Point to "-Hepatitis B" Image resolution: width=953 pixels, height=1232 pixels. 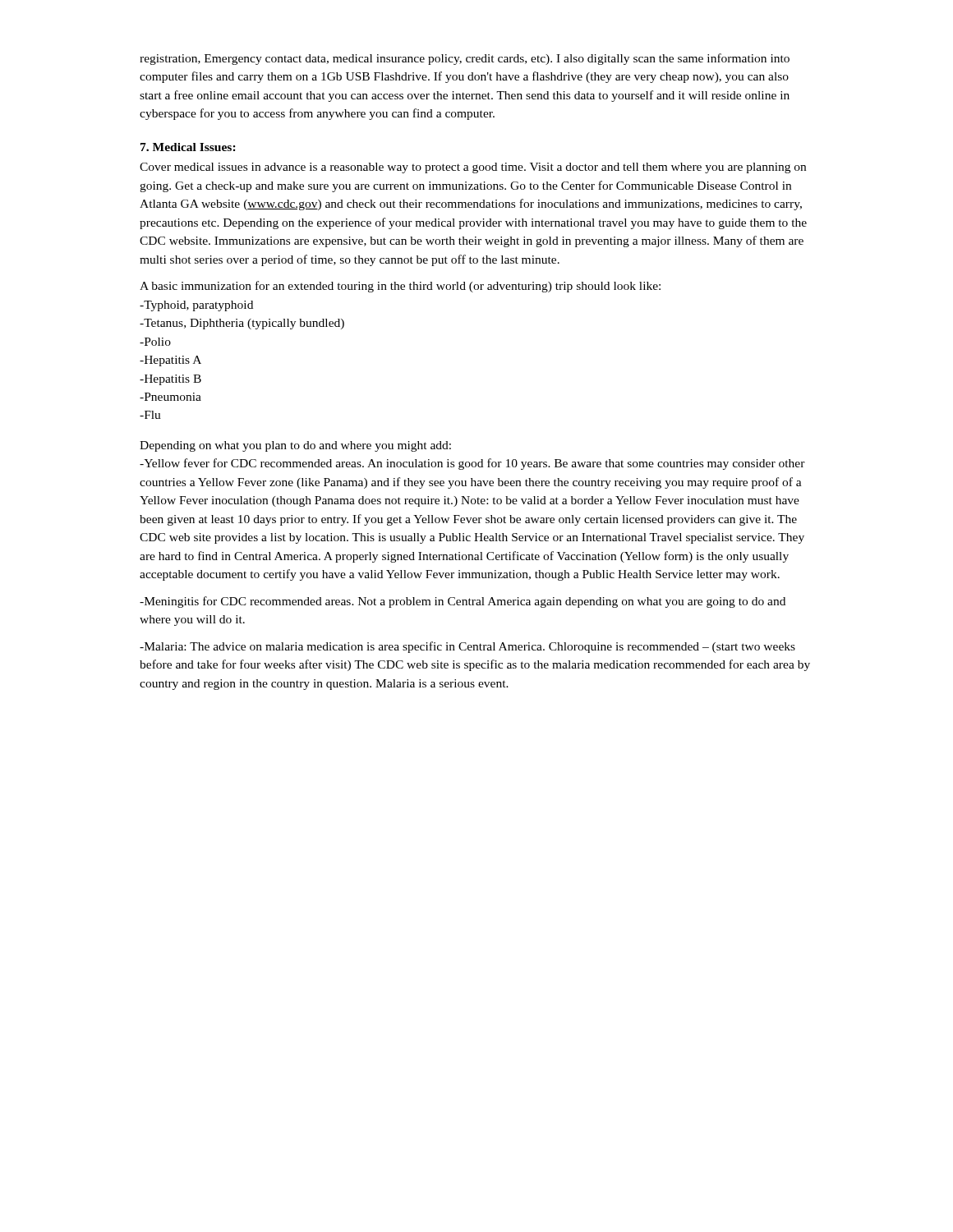[x=171, y=378]
